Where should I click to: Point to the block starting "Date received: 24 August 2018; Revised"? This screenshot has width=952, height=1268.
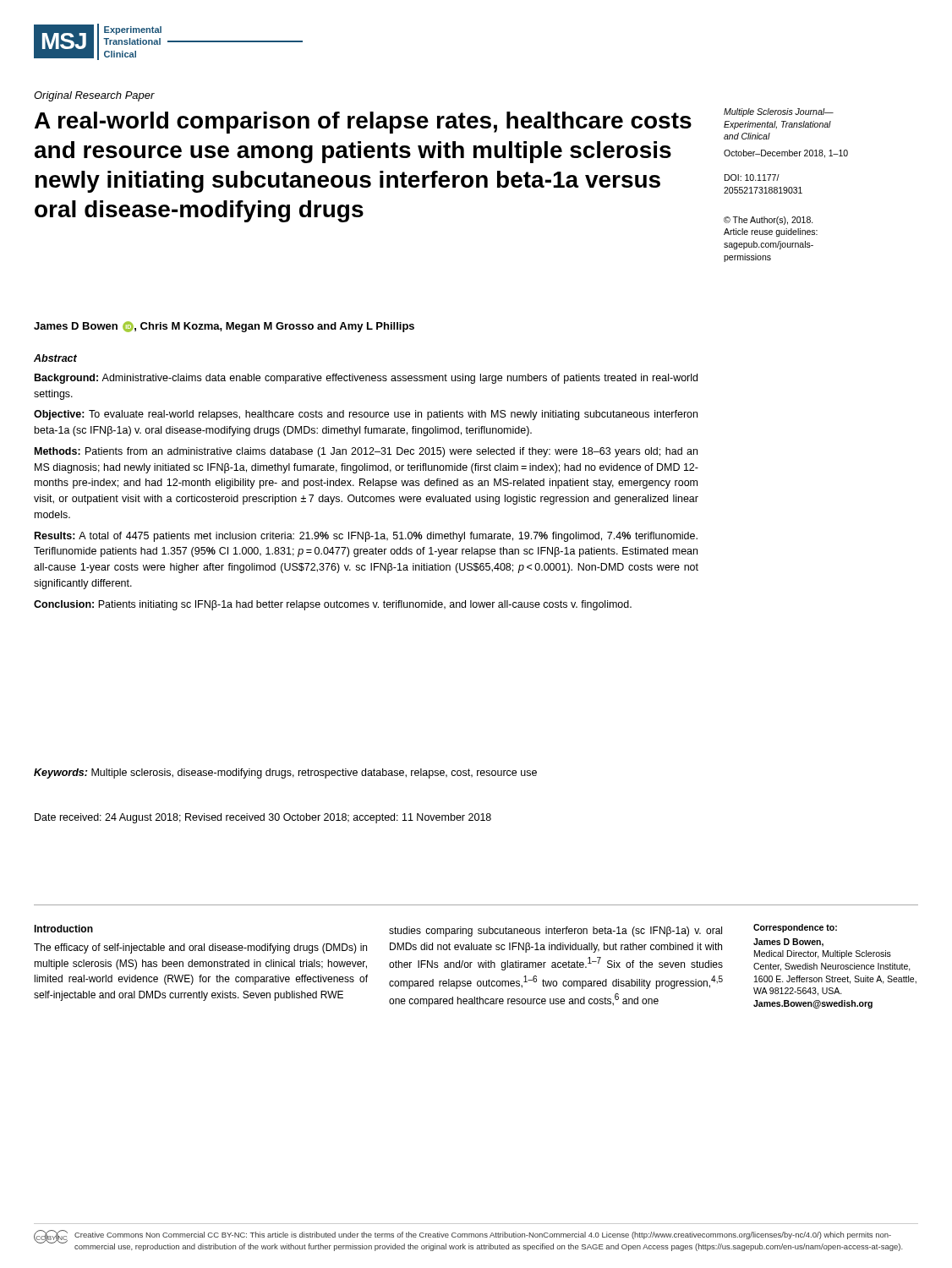tap(263, 817)
